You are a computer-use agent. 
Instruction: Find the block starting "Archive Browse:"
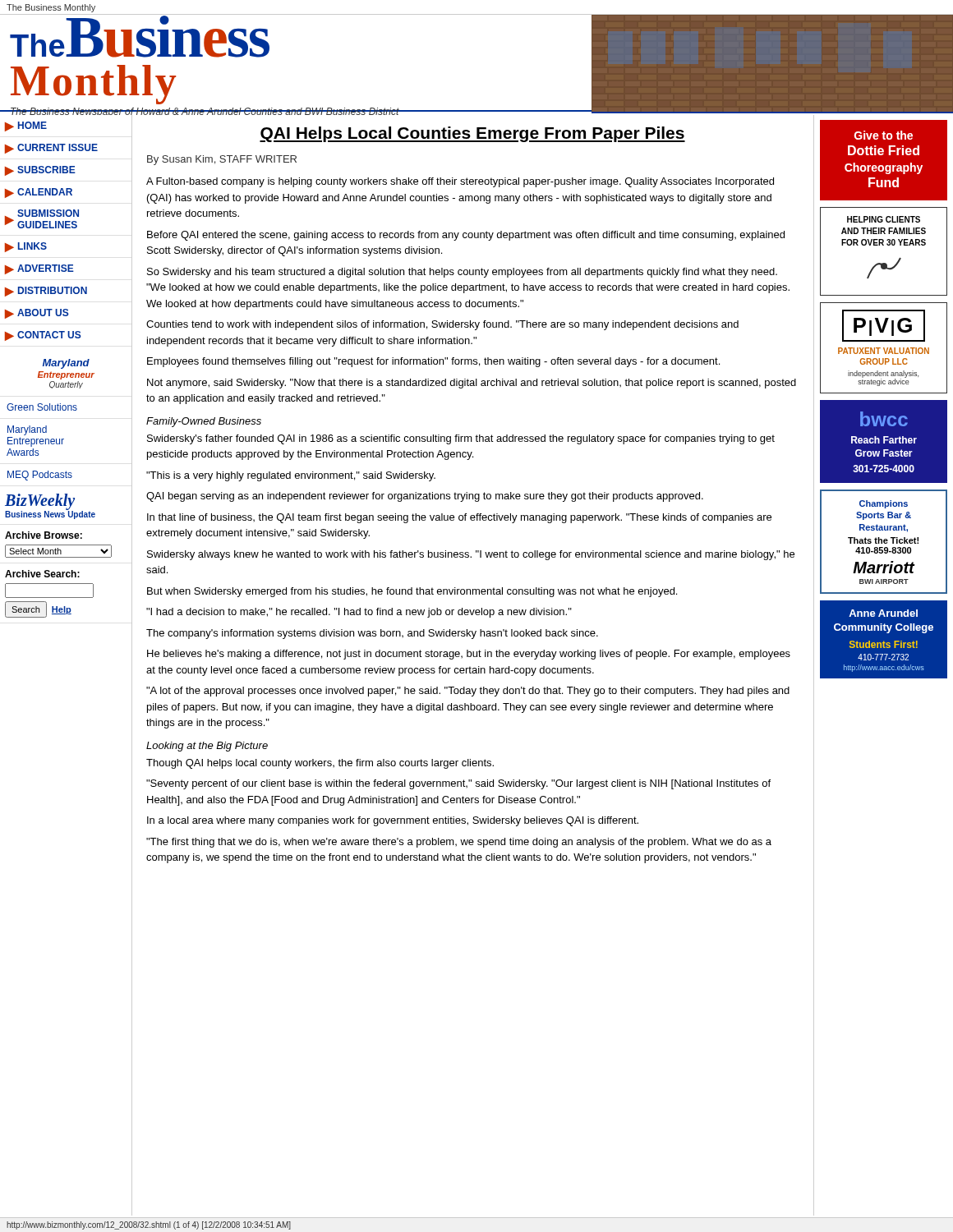[44, 535]
